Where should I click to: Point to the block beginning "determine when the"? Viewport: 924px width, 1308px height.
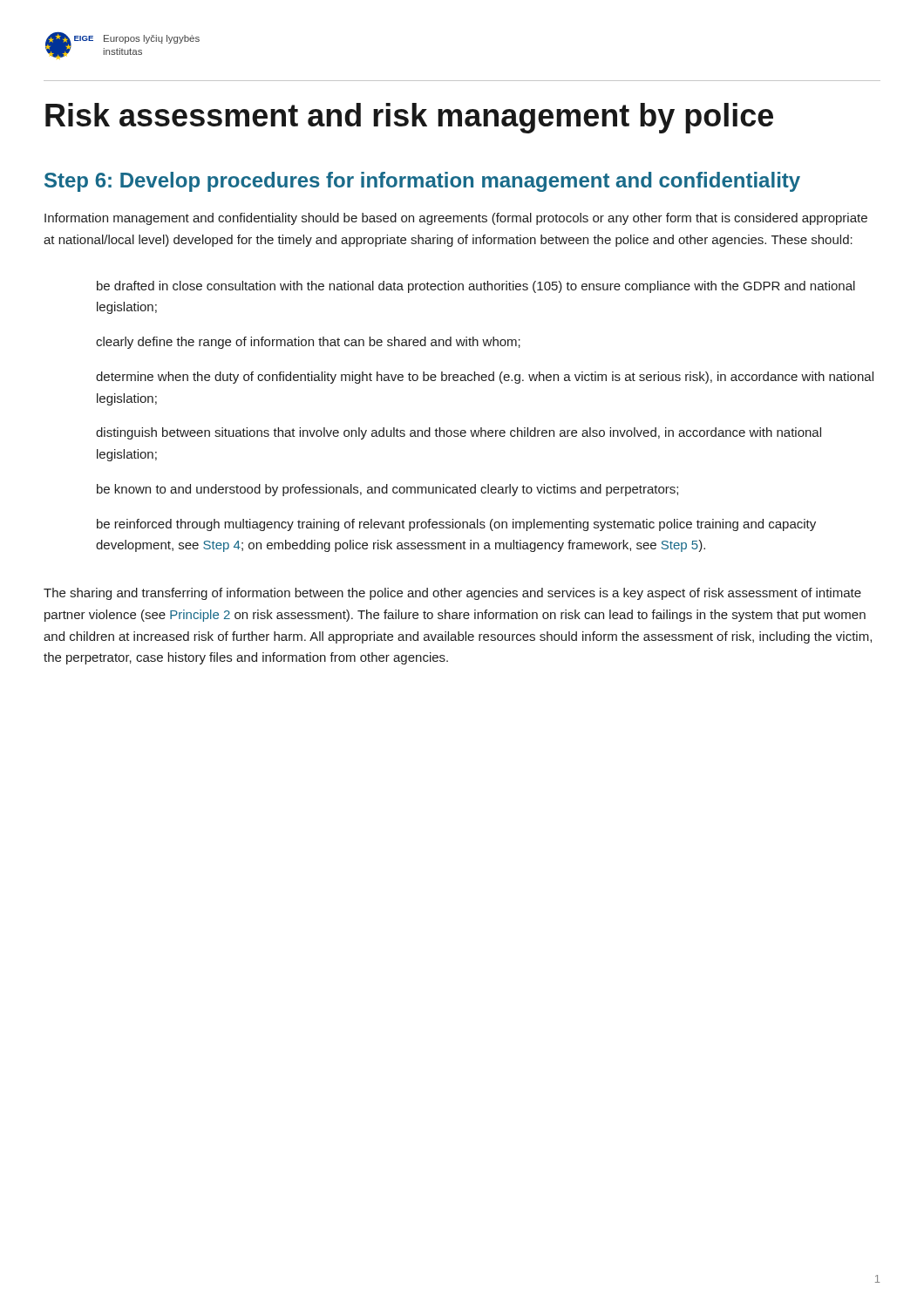tap(488, 388)
